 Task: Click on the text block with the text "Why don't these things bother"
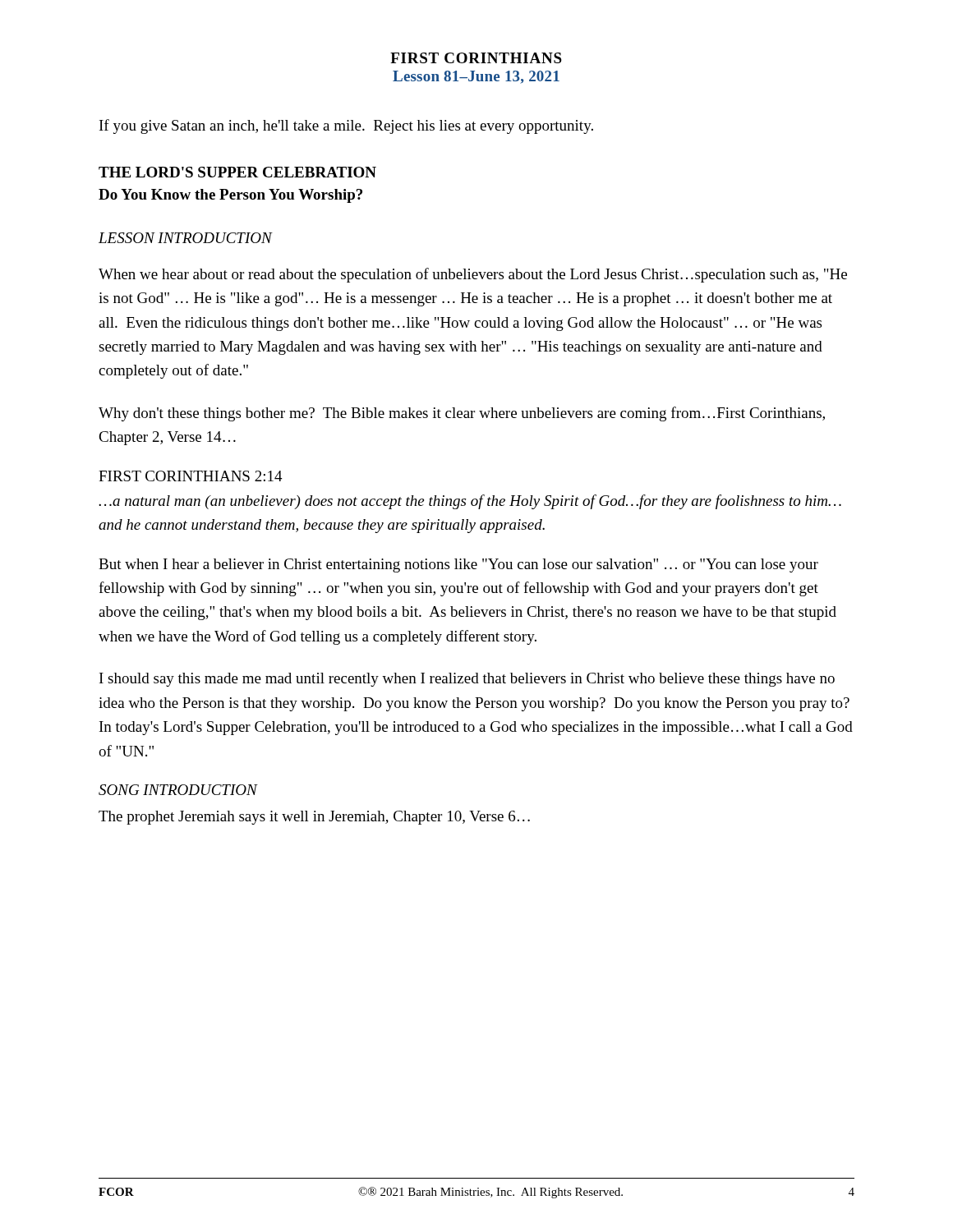click(x=462, y=425)
